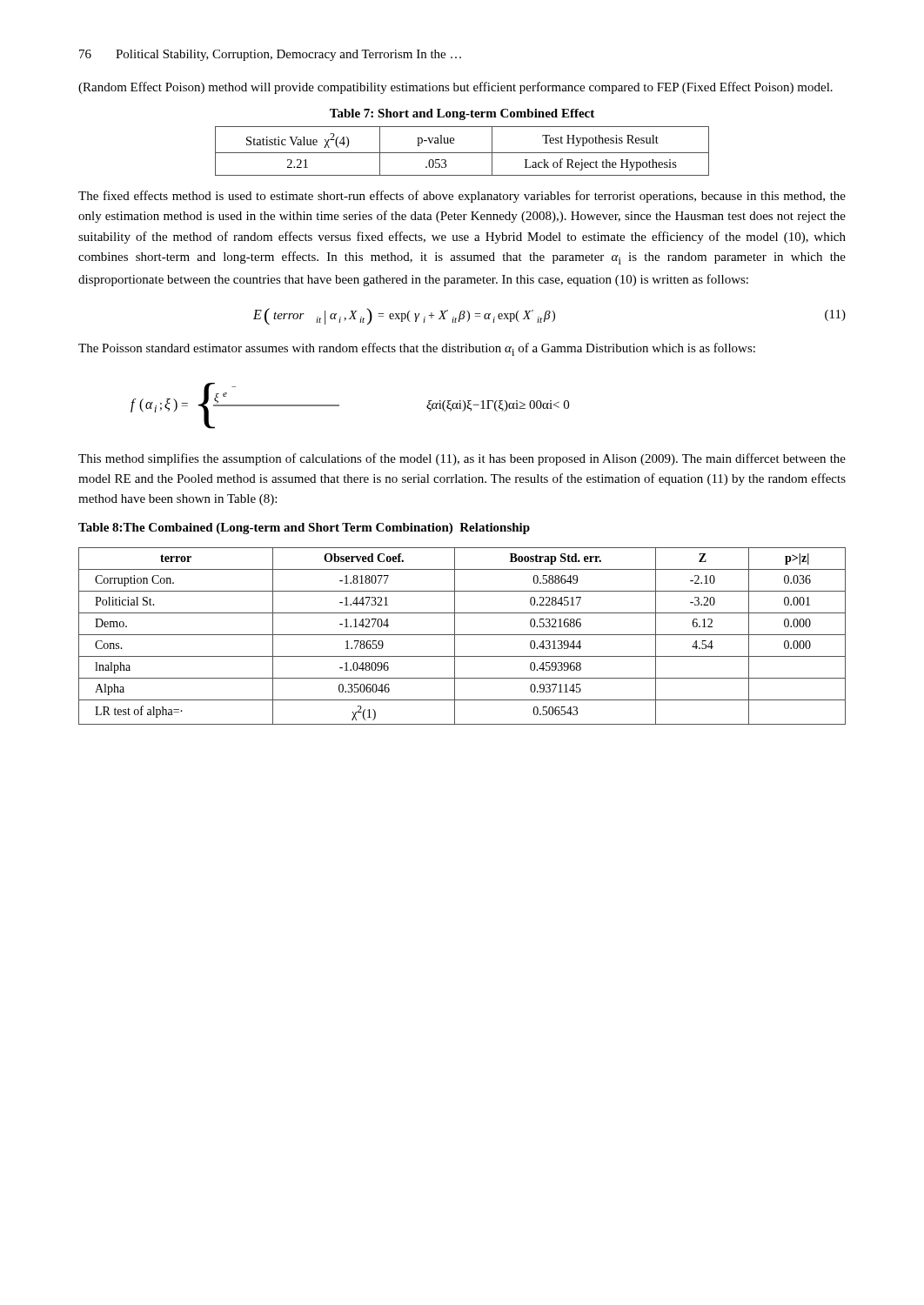The image size is (924, 1305).
Task: Select the formula that says "f ( α"
Action: [x=350, y=405]
